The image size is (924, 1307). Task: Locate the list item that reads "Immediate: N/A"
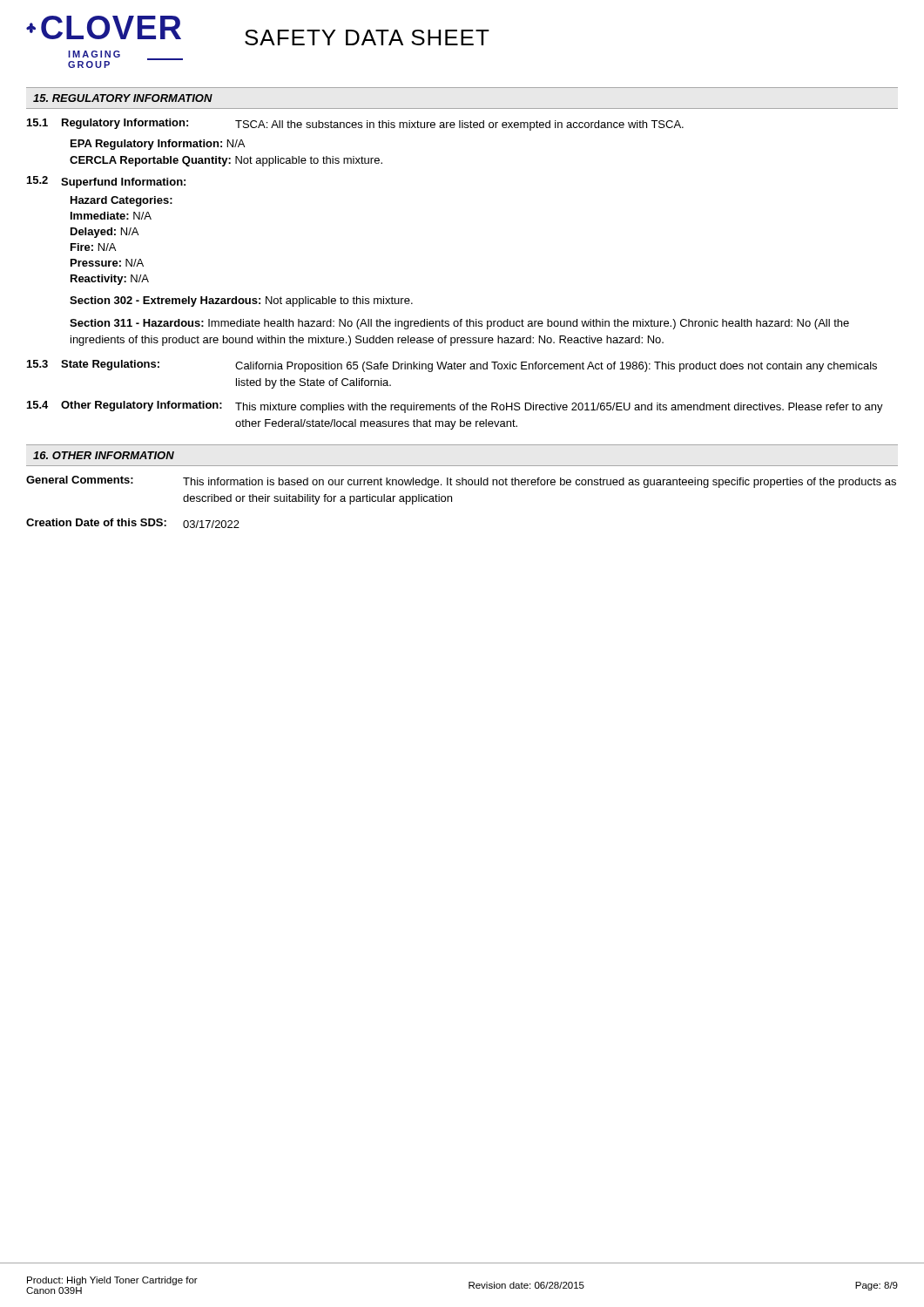pos(111,216)
